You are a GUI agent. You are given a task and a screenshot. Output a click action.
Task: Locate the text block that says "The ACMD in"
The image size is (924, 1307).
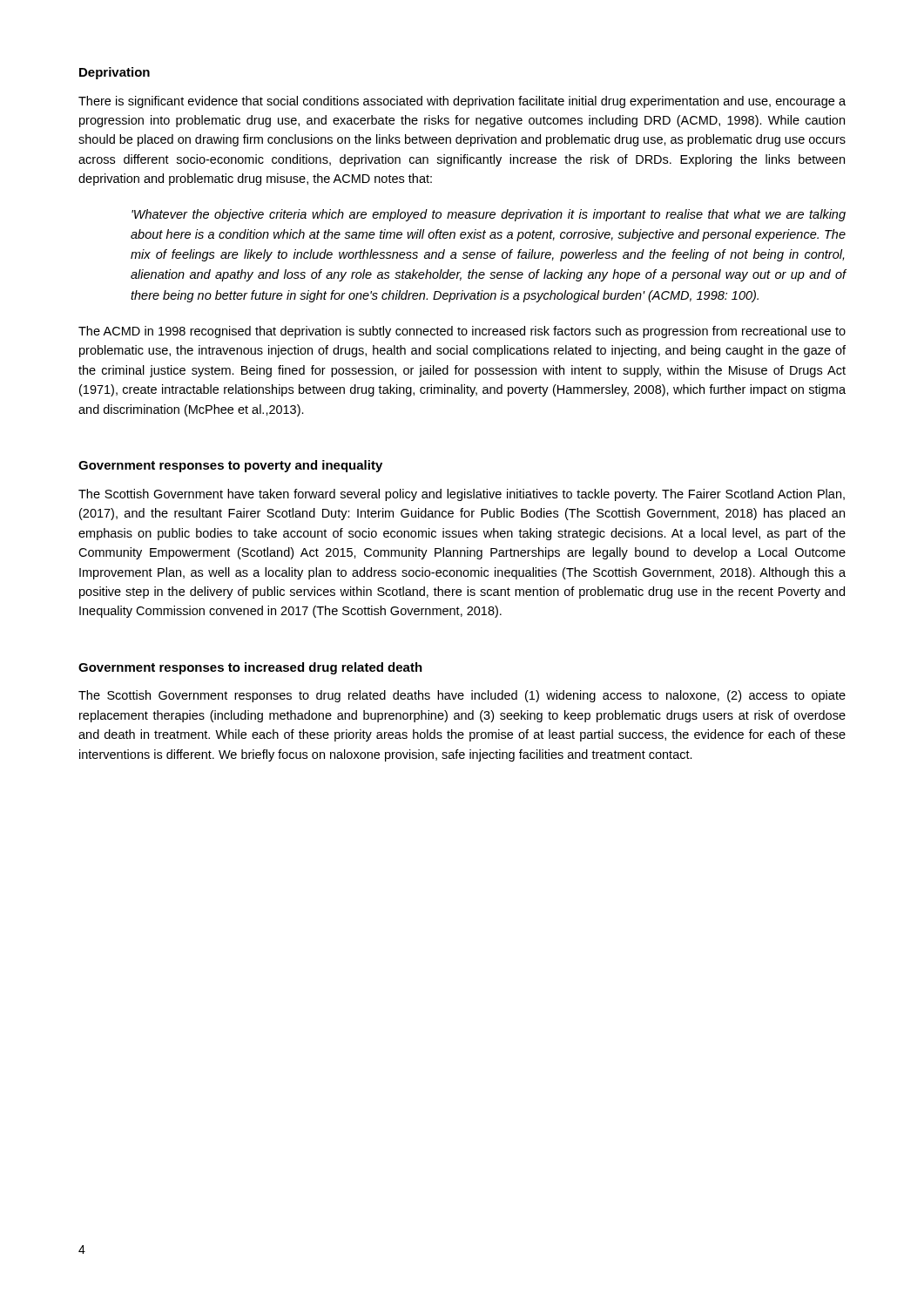462,370
